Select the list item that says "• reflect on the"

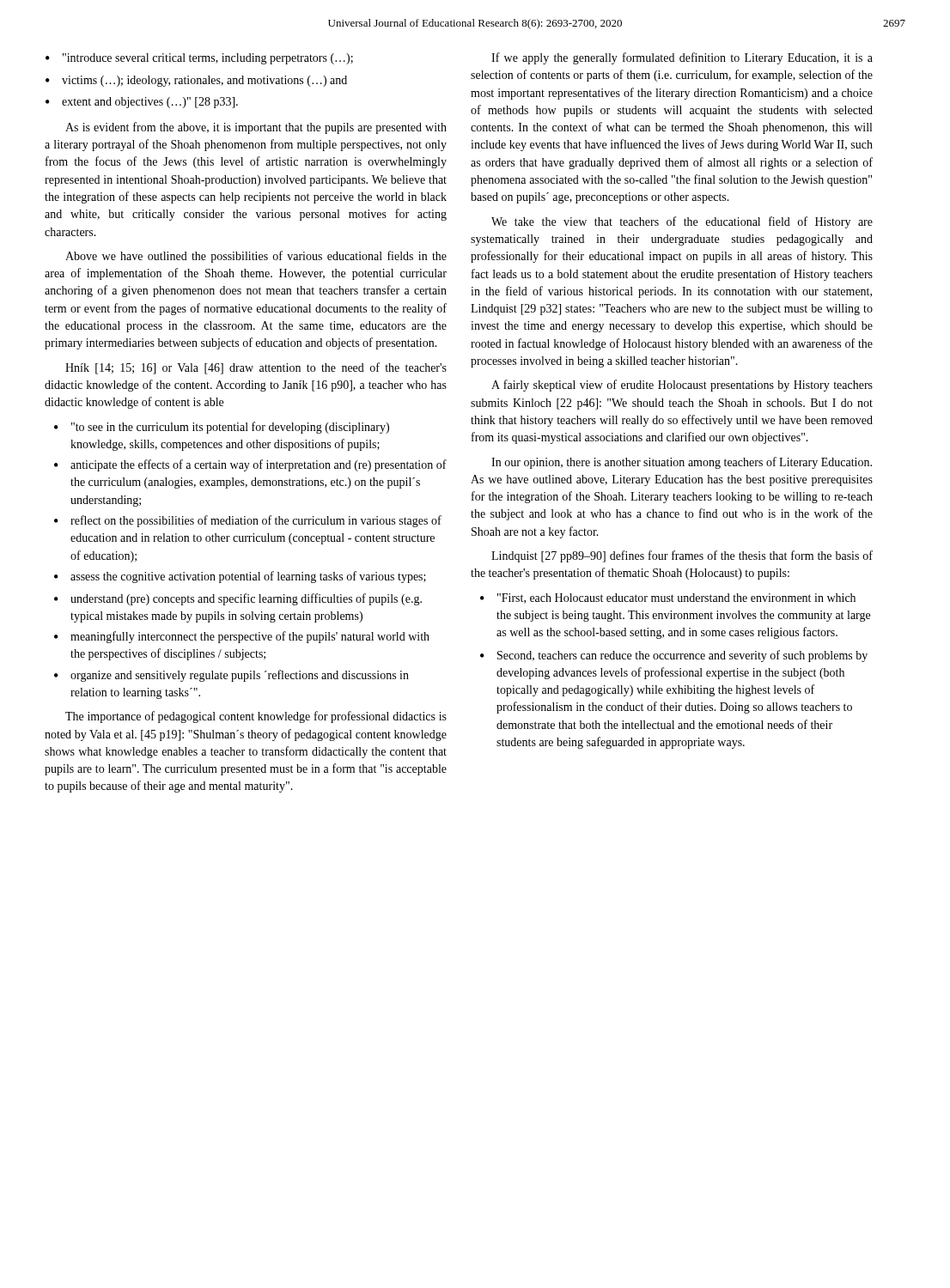click(x=250, y=539)
